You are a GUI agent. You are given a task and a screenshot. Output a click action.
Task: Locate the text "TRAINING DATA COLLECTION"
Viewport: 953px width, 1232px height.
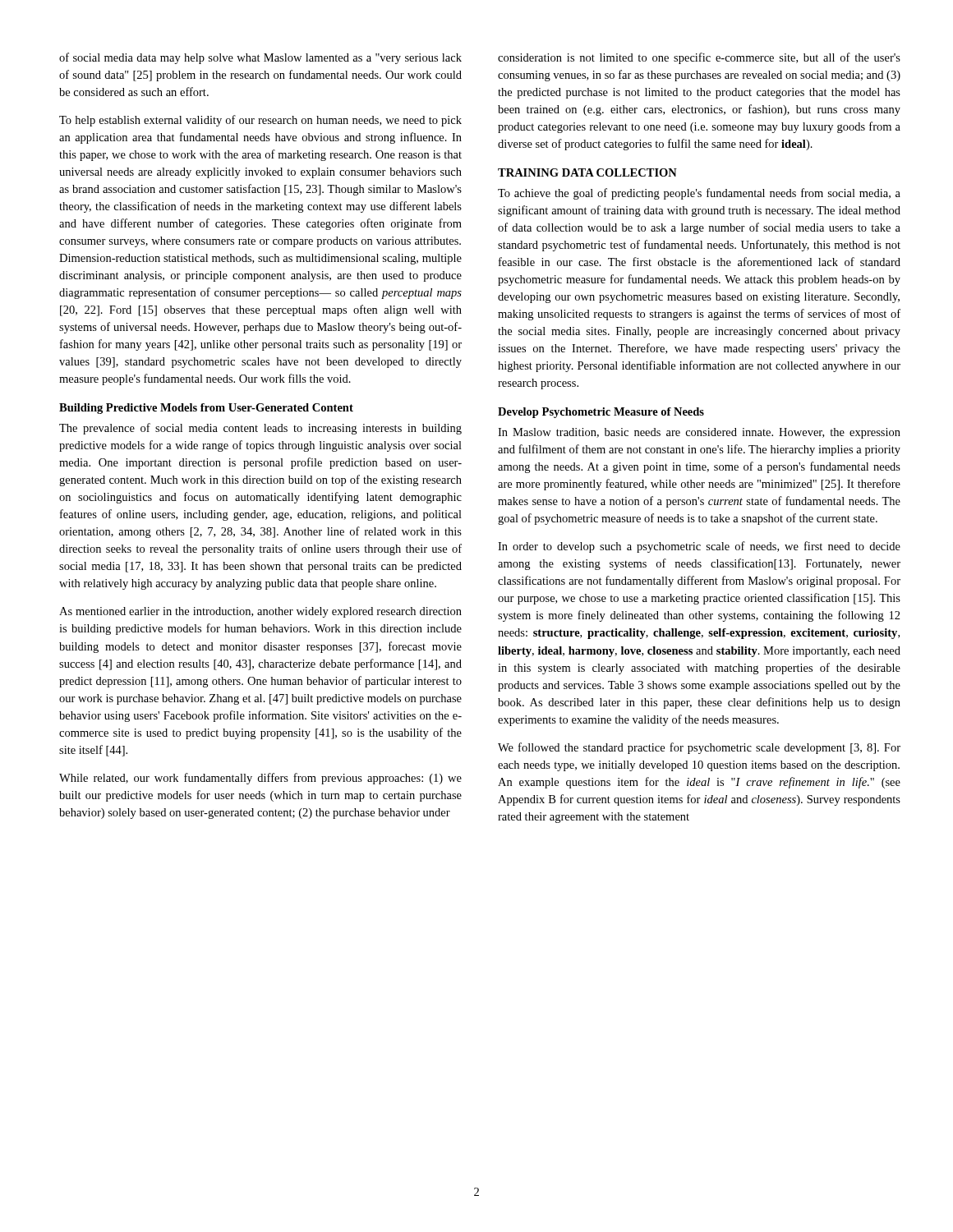587,172
